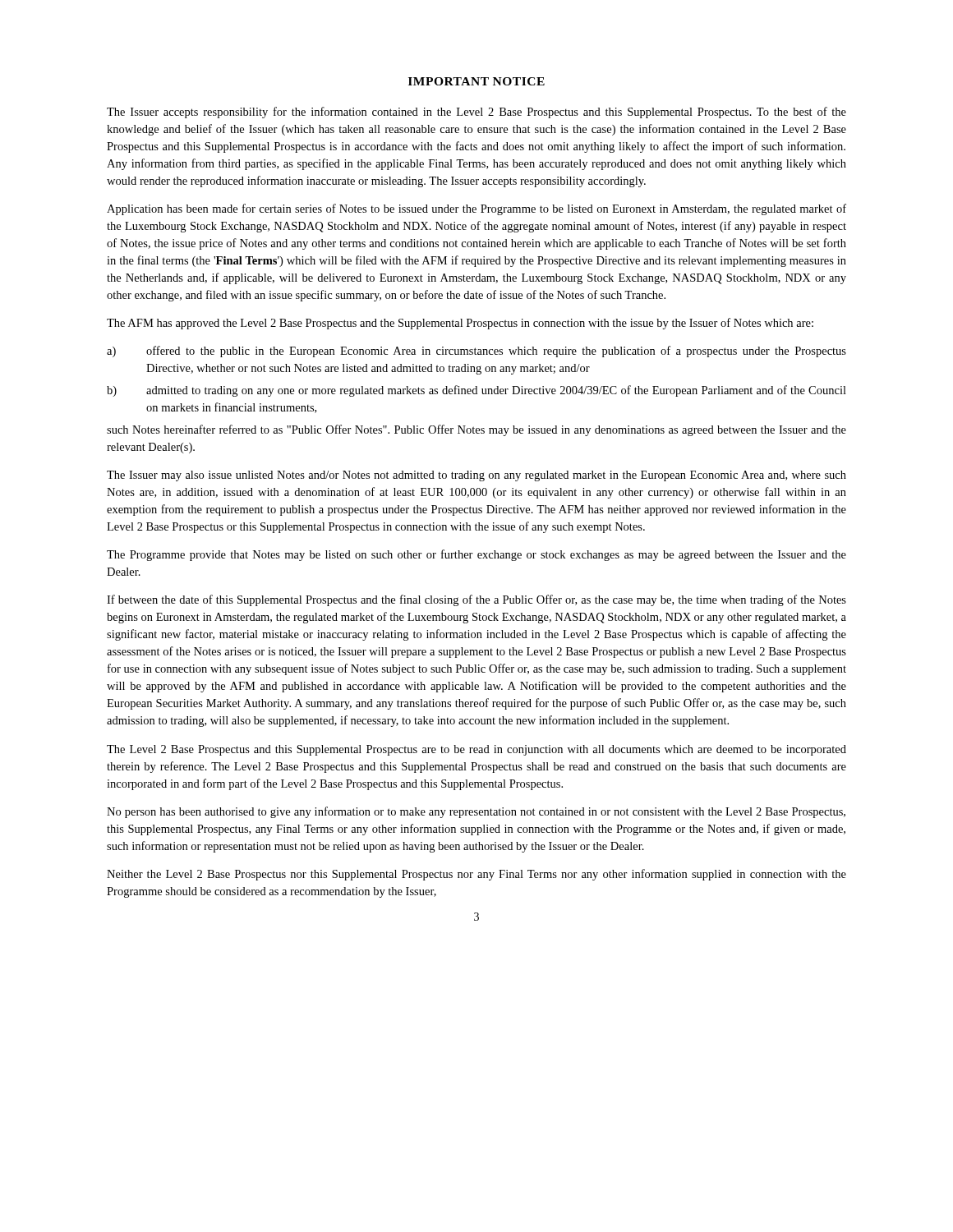
Task: Find the block on this page that starts "No person has"
Action: click(476, 829)
